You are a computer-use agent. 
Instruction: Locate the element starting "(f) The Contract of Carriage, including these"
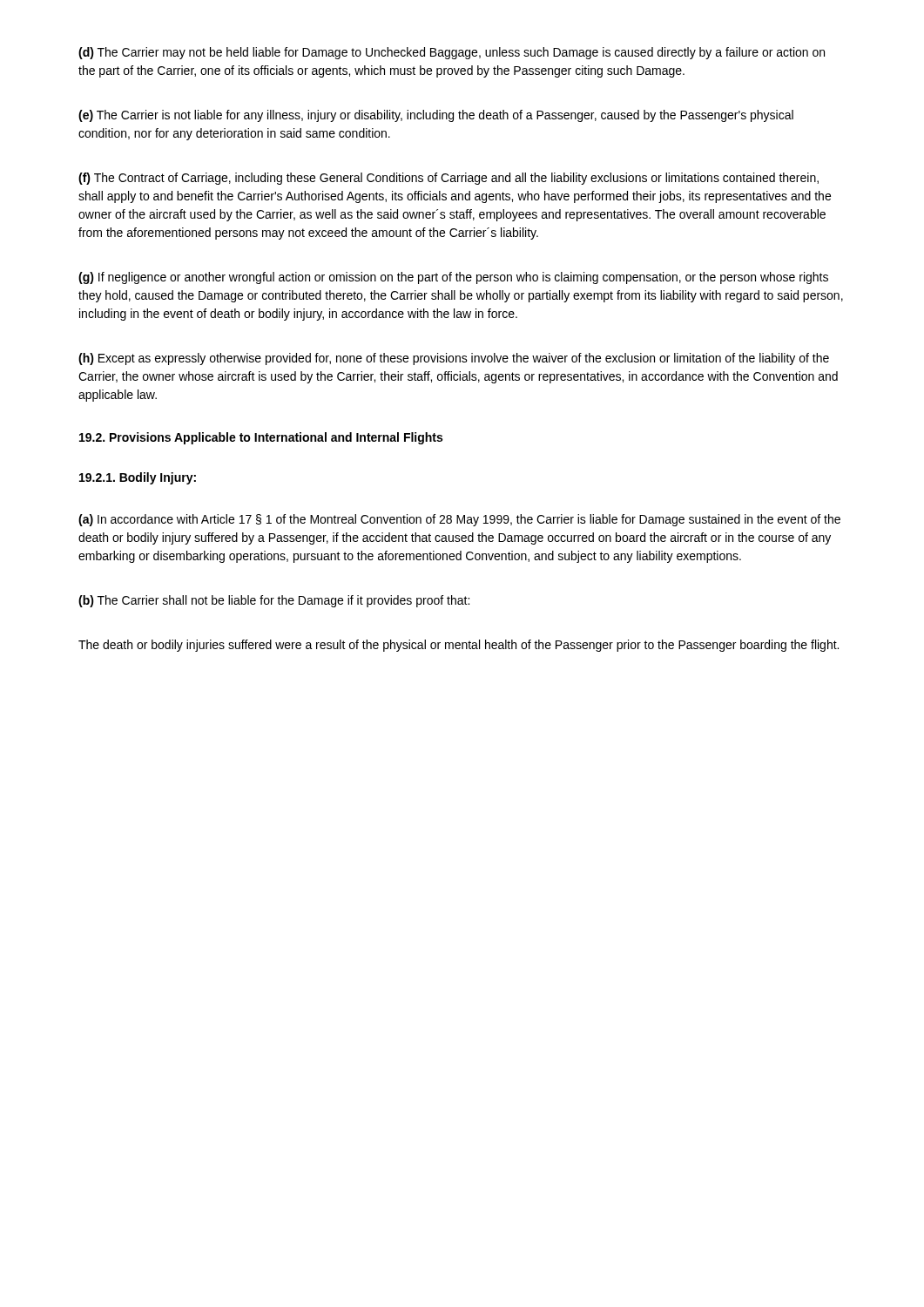pos(455,205)
